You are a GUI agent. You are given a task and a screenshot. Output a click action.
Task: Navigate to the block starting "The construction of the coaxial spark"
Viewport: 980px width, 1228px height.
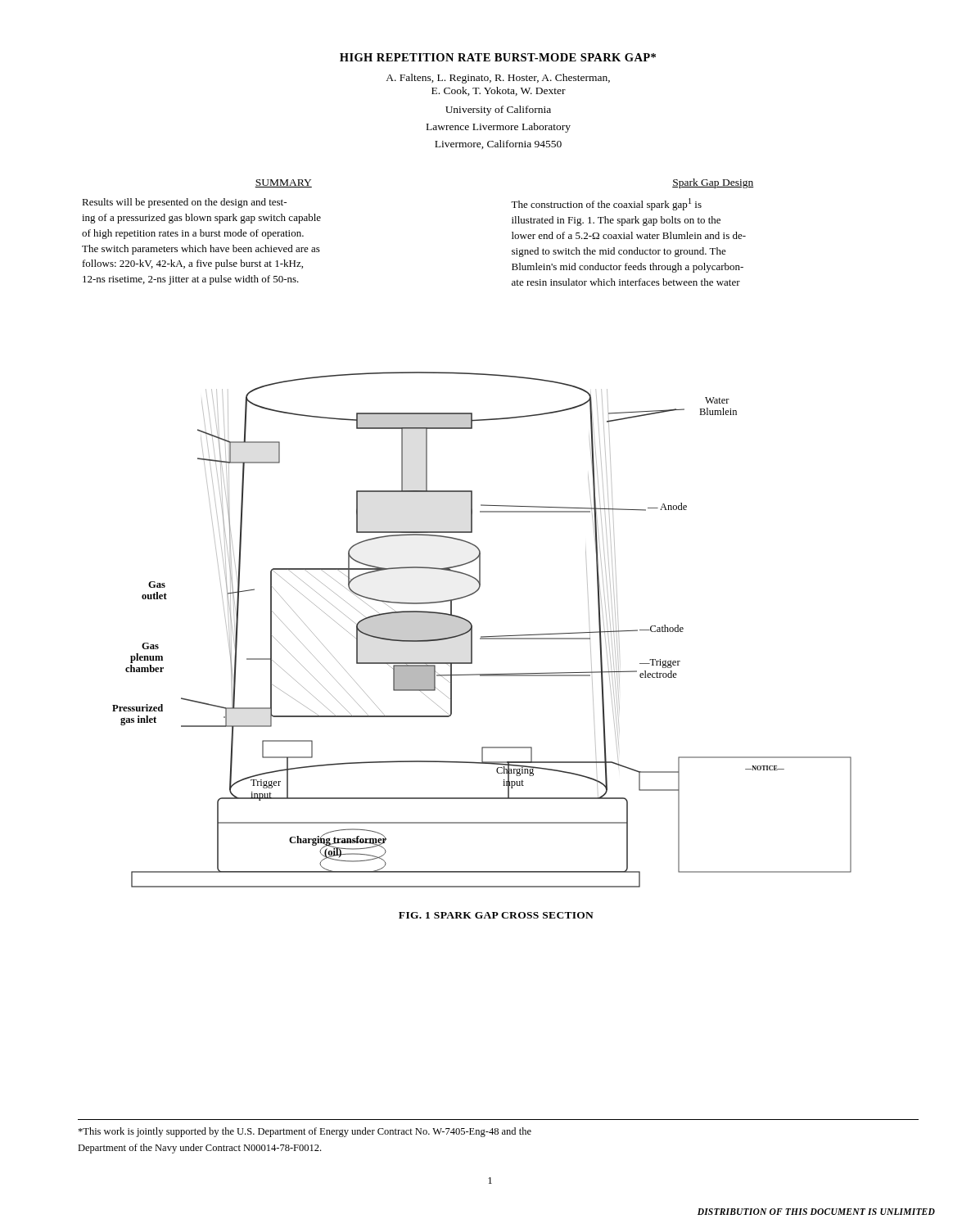629,242
